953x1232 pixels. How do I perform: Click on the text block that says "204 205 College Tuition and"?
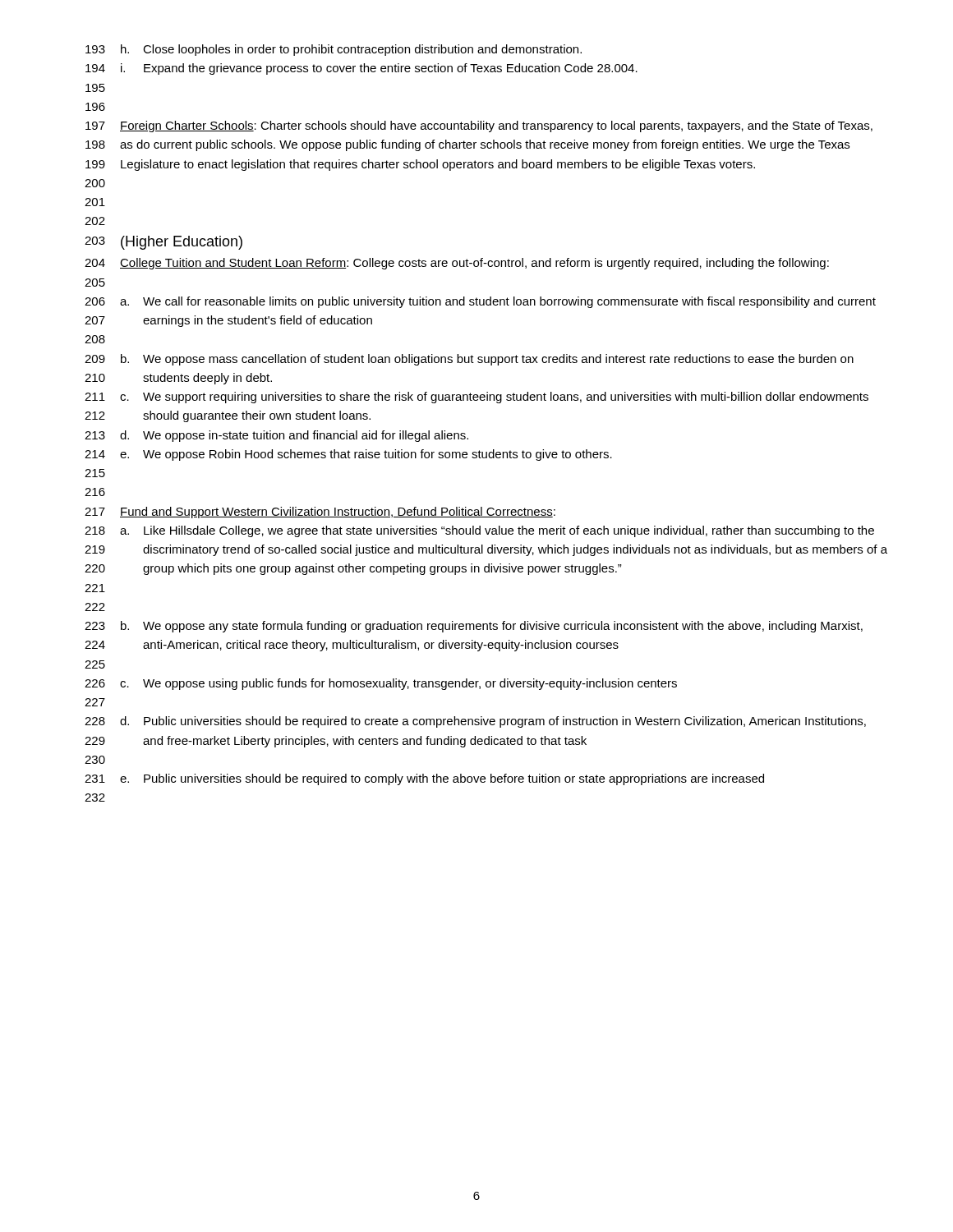pyautogui.click(x=476, y=272)
